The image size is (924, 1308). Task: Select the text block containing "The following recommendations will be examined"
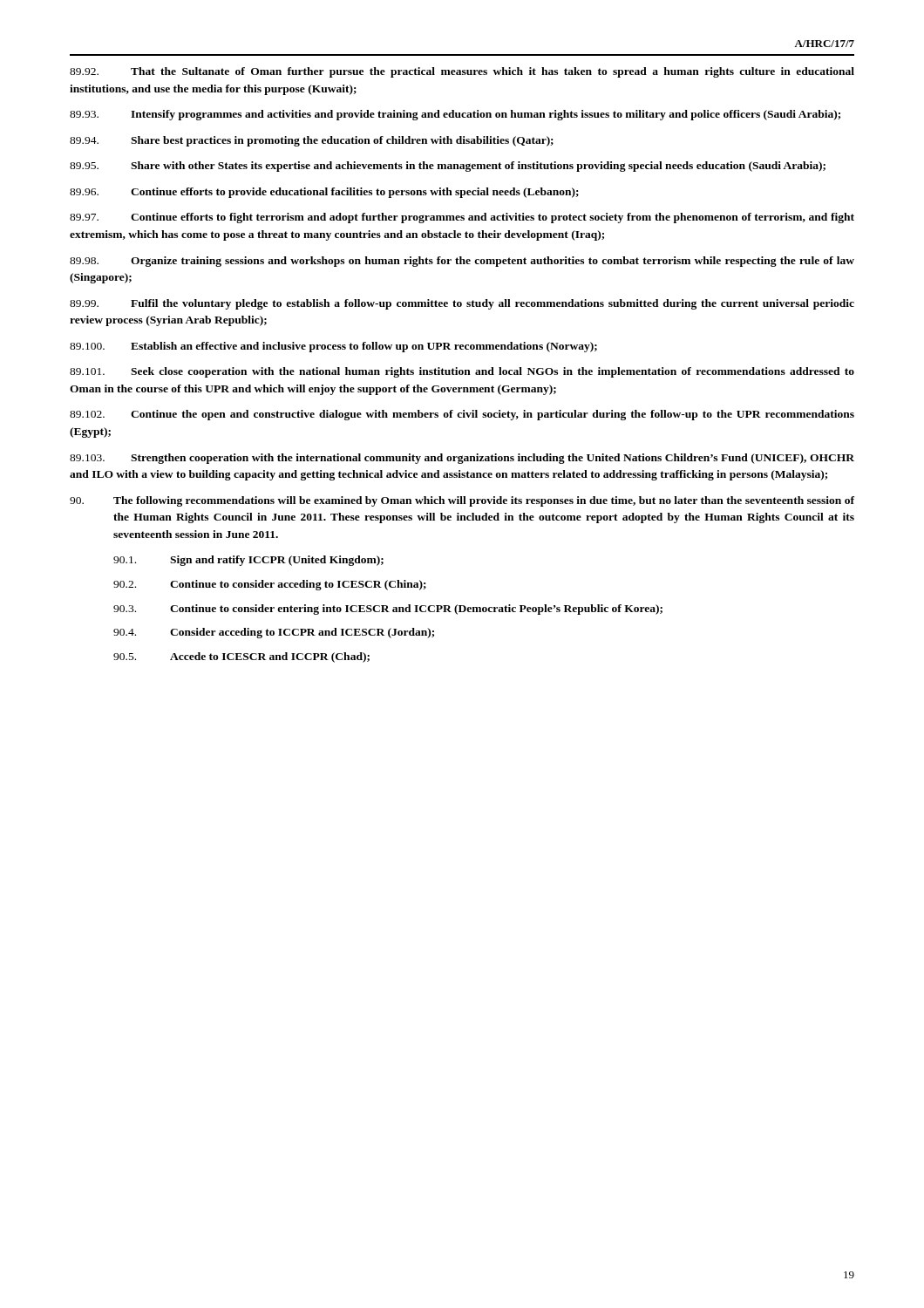462,517
